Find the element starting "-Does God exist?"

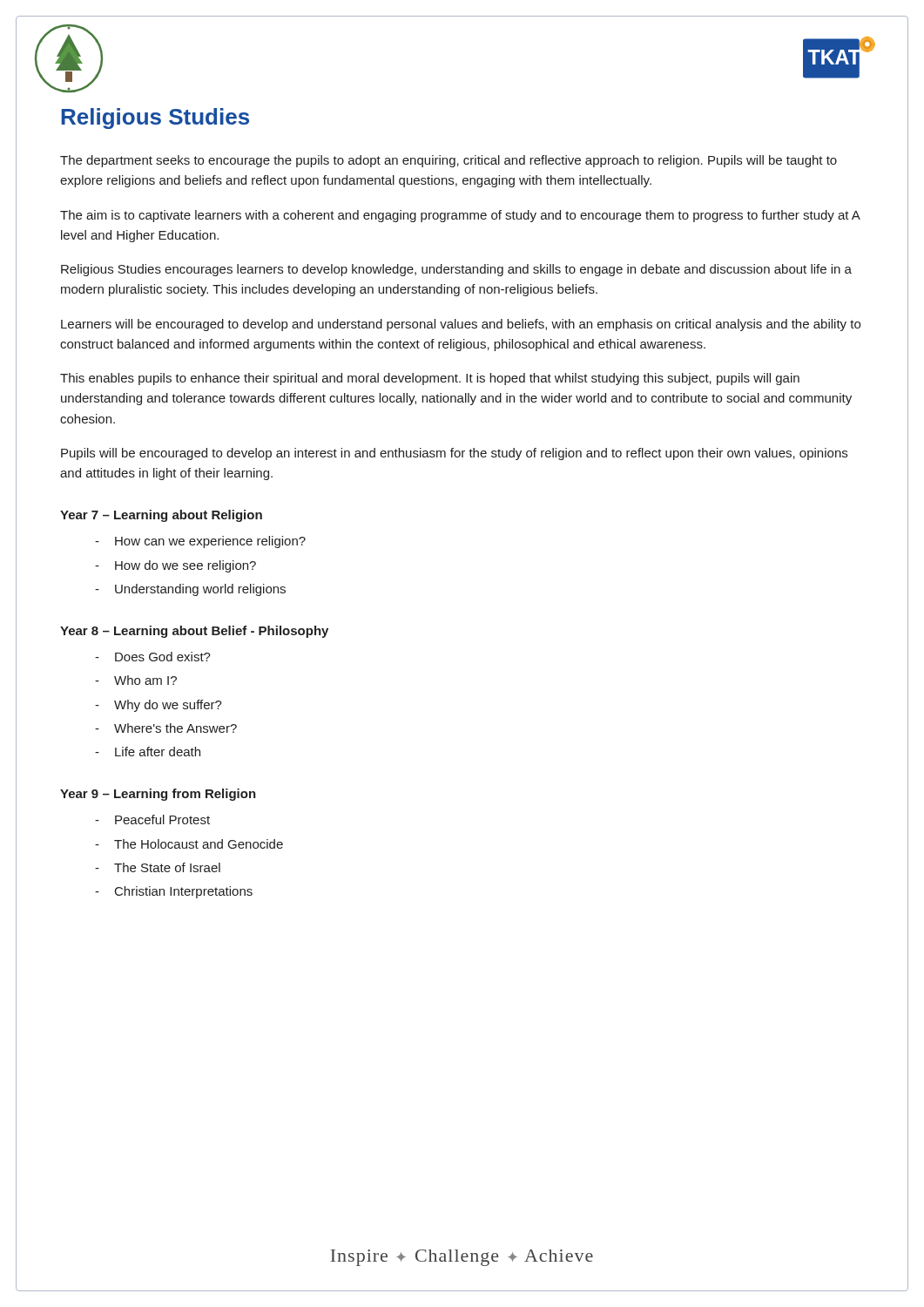(x=153, y=657)
